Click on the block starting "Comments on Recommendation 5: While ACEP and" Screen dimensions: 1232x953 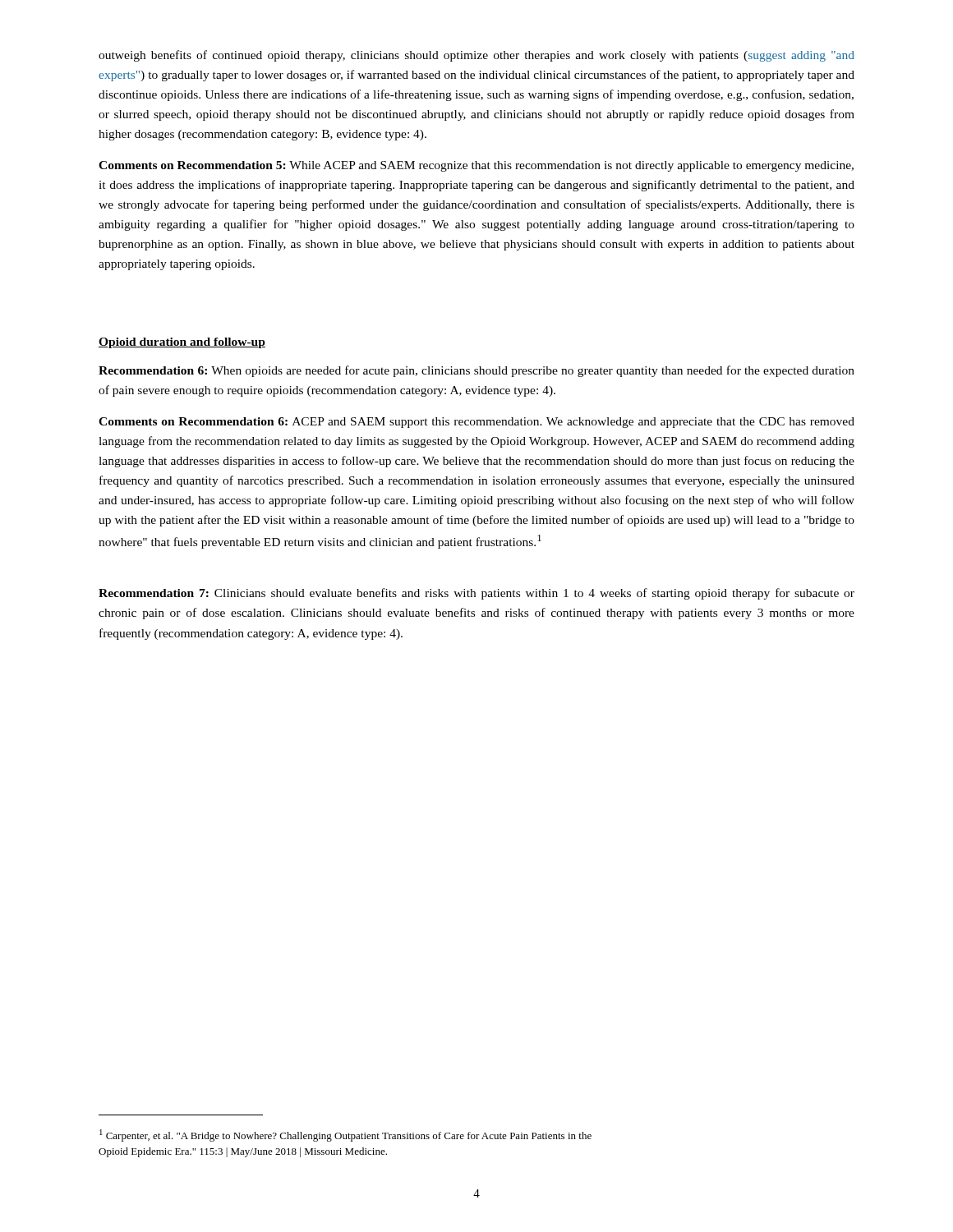coord(476,214)
